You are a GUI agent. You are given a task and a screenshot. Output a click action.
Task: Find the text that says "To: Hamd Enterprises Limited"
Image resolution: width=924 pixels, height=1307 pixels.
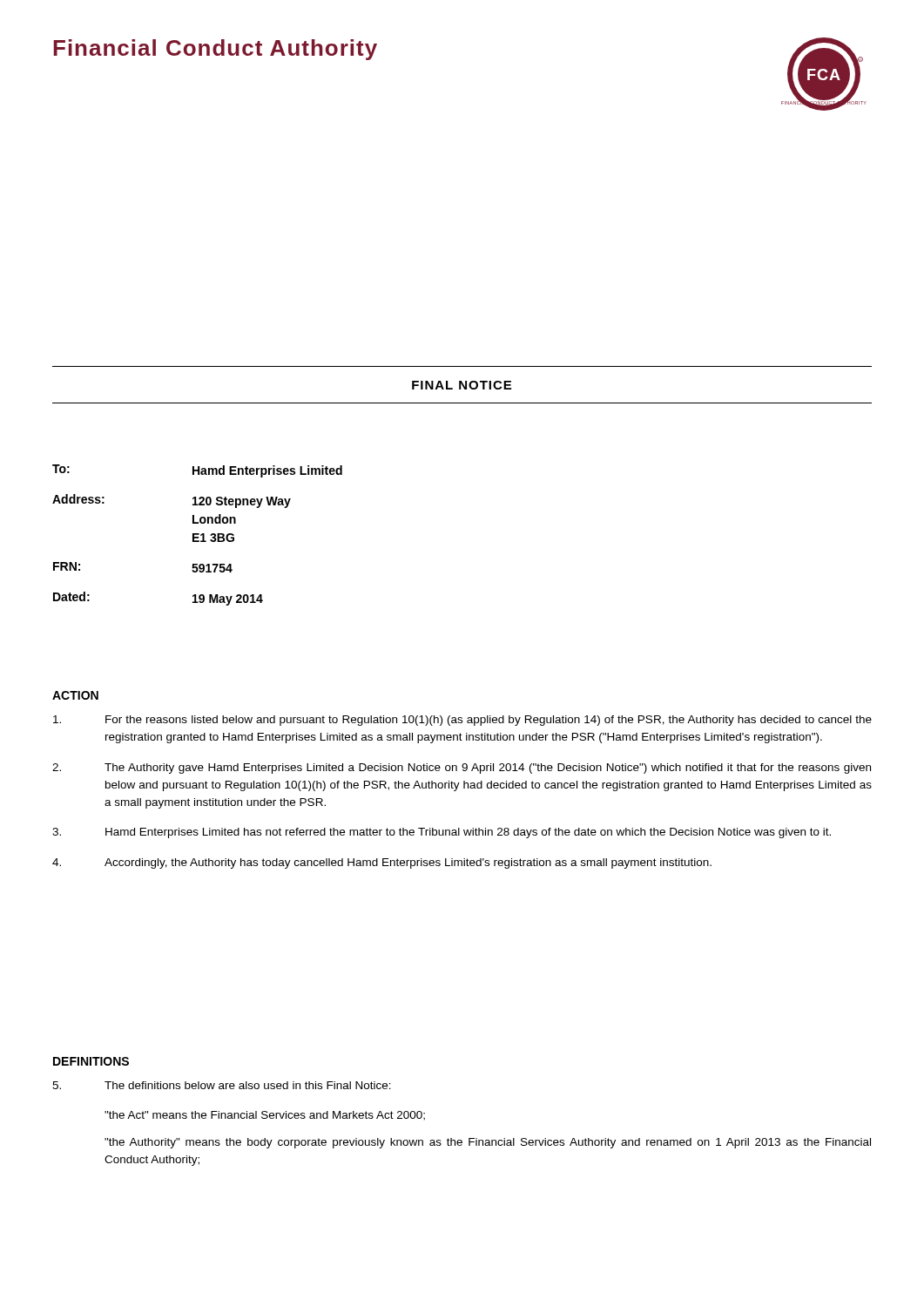[198, 471]
